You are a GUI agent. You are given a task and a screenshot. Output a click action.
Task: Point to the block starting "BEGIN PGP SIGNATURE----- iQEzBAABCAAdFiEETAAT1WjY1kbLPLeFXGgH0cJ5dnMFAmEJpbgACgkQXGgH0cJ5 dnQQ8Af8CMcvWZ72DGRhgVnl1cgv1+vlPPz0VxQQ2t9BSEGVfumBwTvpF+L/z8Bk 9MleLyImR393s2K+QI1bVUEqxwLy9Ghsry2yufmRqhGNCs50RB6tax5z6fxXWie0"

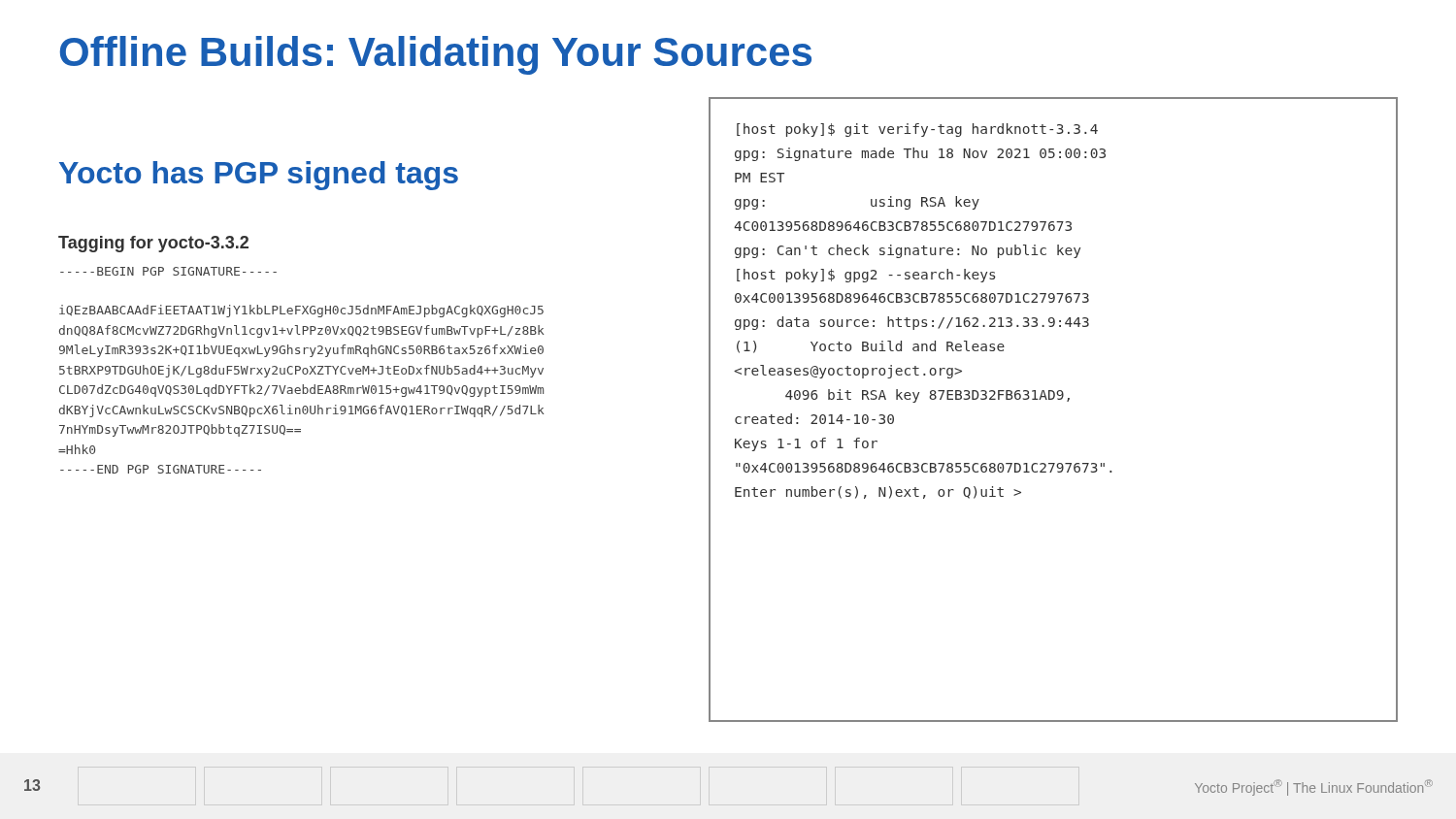[301, 370]
